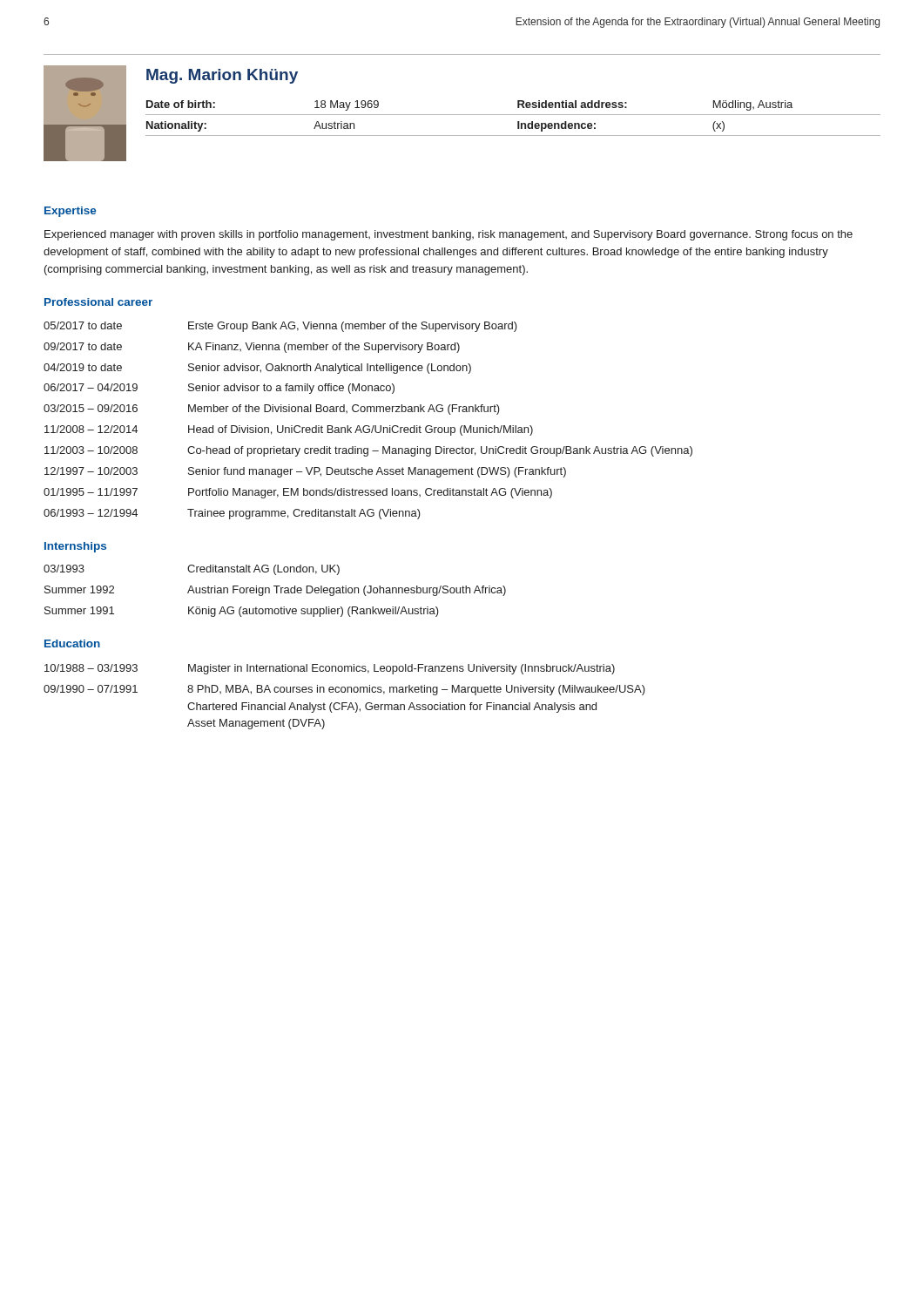Point to the text starting "09/1990 – 07/1991"
924x1307 pixels.
pos(91,689)
